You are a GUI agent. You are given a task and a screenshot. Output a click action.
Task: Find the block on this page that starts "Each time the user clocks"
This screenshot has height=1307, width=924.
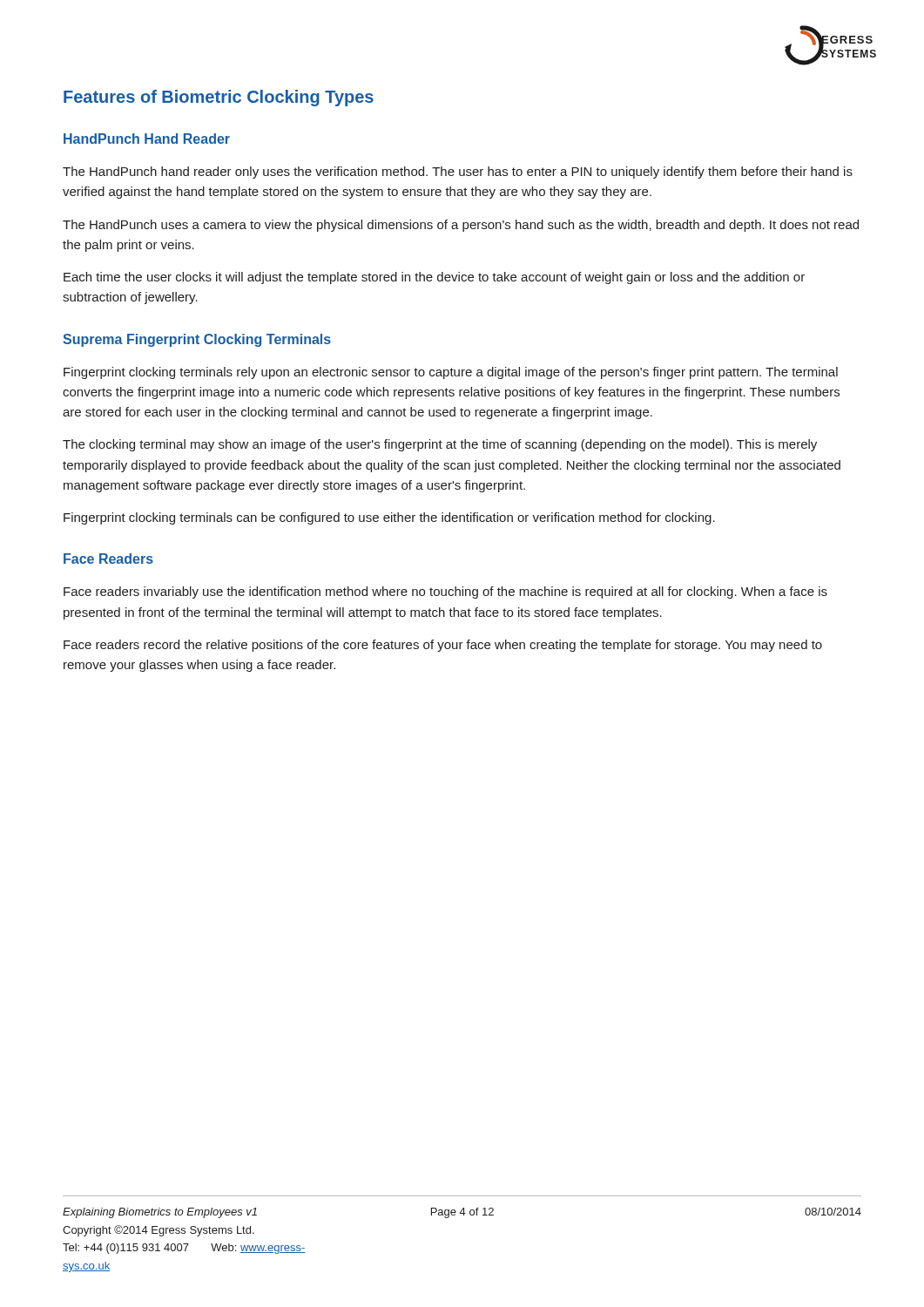point(434,287)
